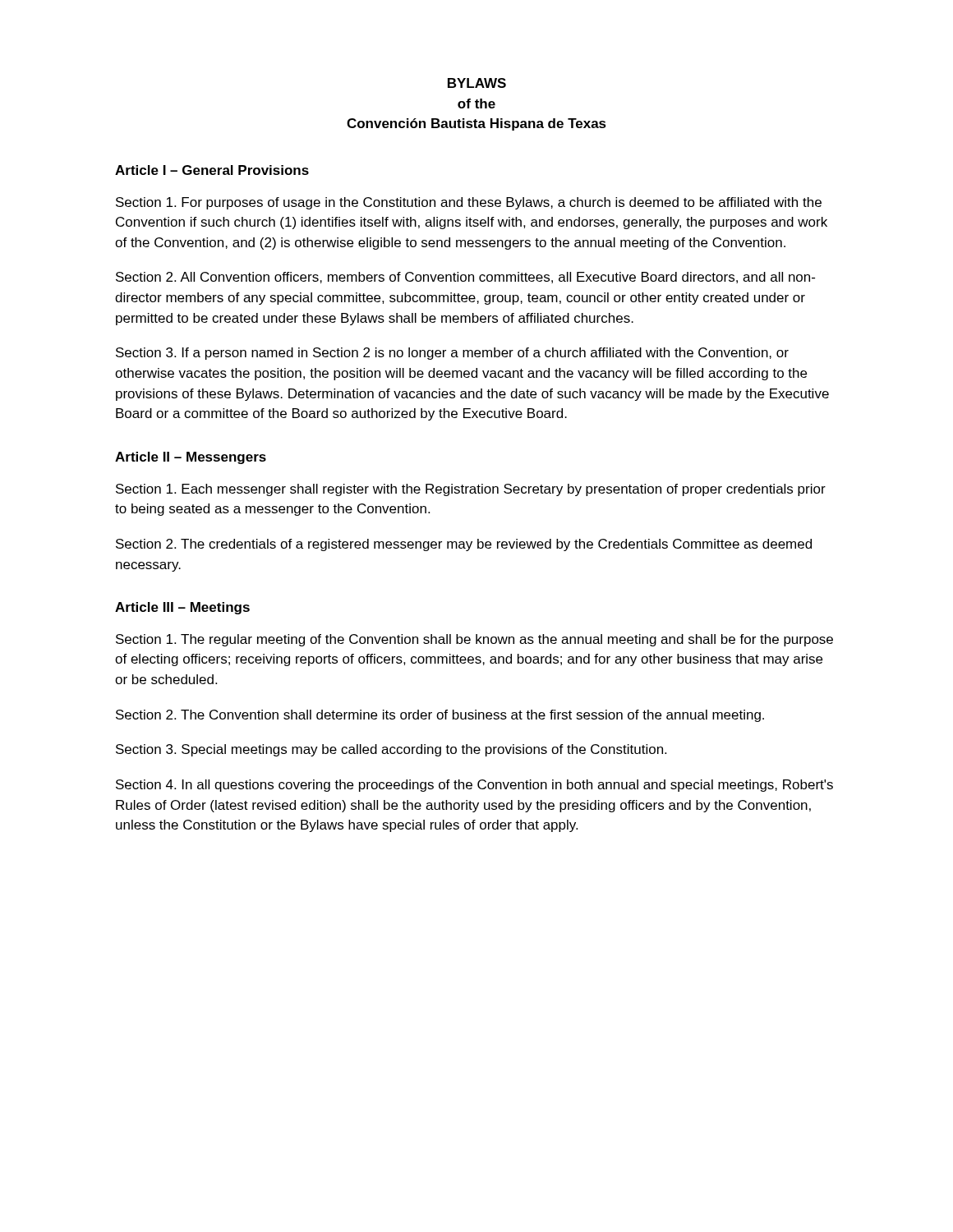Image resolution: width=953 pixels, height=1232 pixels.
Task: Locate the text block with the text "Section 1. Each messenger shall register with the"
Action: (x=470, y=499)
